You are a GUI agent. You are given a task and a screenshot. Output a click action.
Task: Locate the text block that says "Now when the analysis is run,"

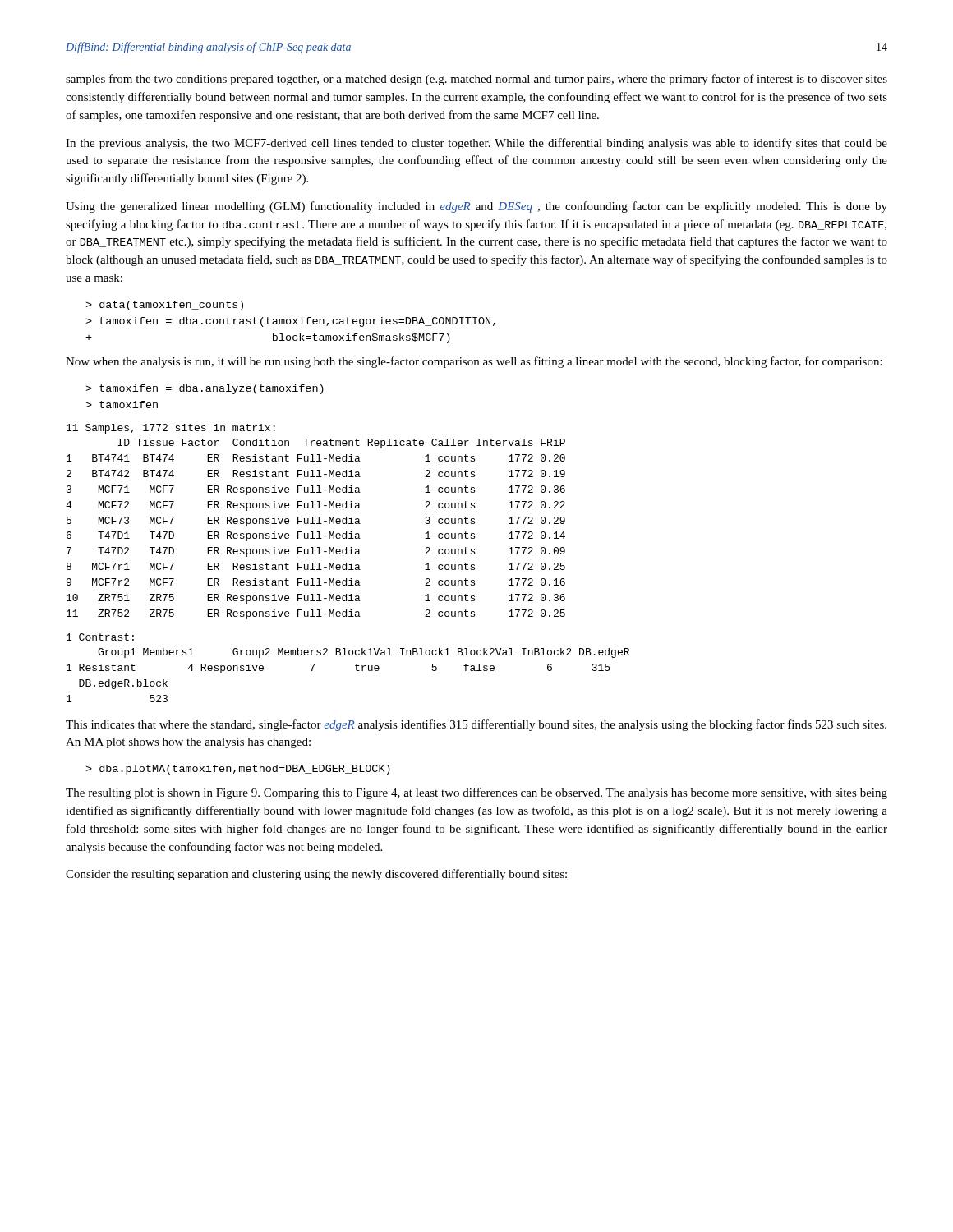[474, 362]
